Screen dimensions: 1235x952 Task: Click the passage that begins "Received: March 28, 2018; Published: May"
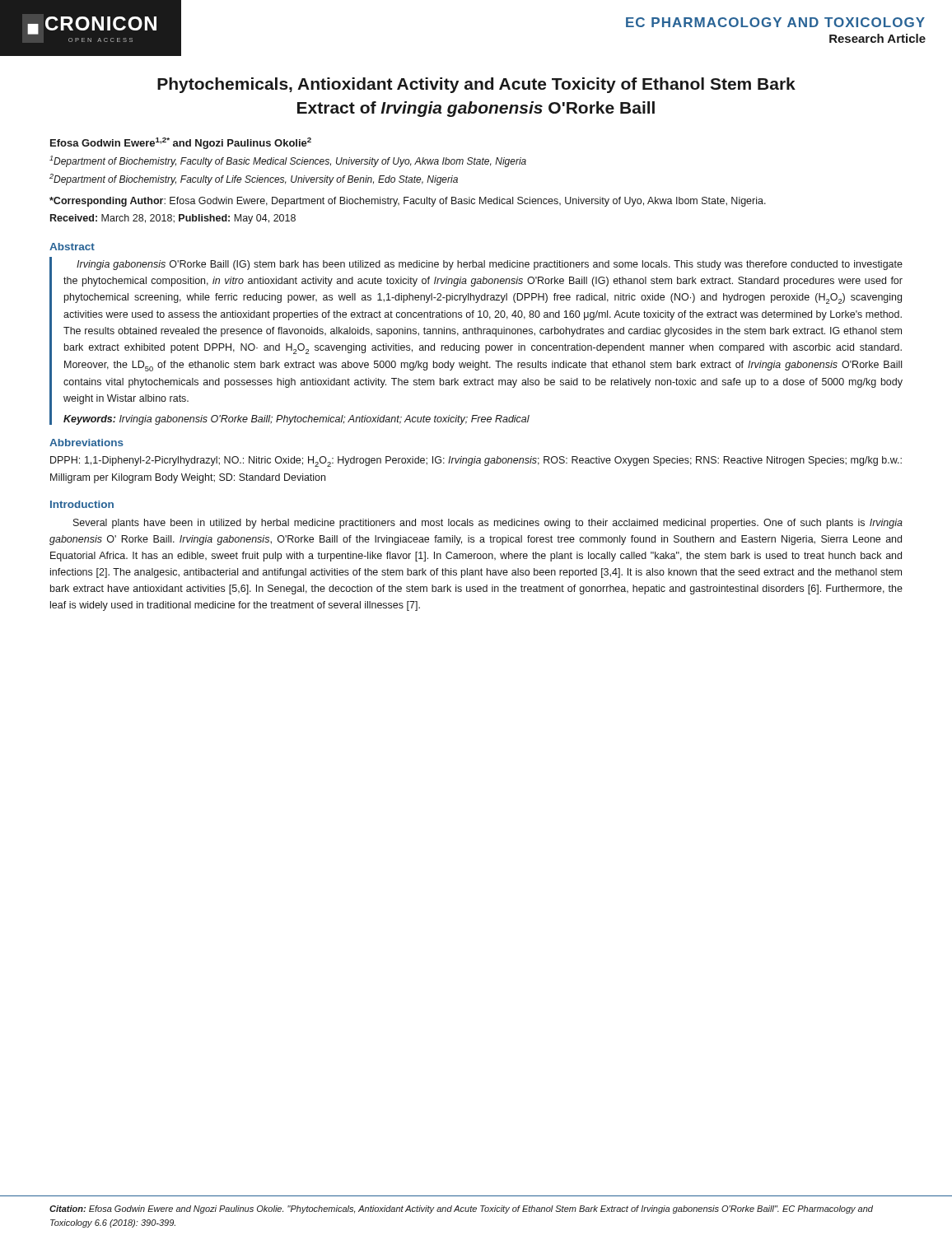[173, 219]
